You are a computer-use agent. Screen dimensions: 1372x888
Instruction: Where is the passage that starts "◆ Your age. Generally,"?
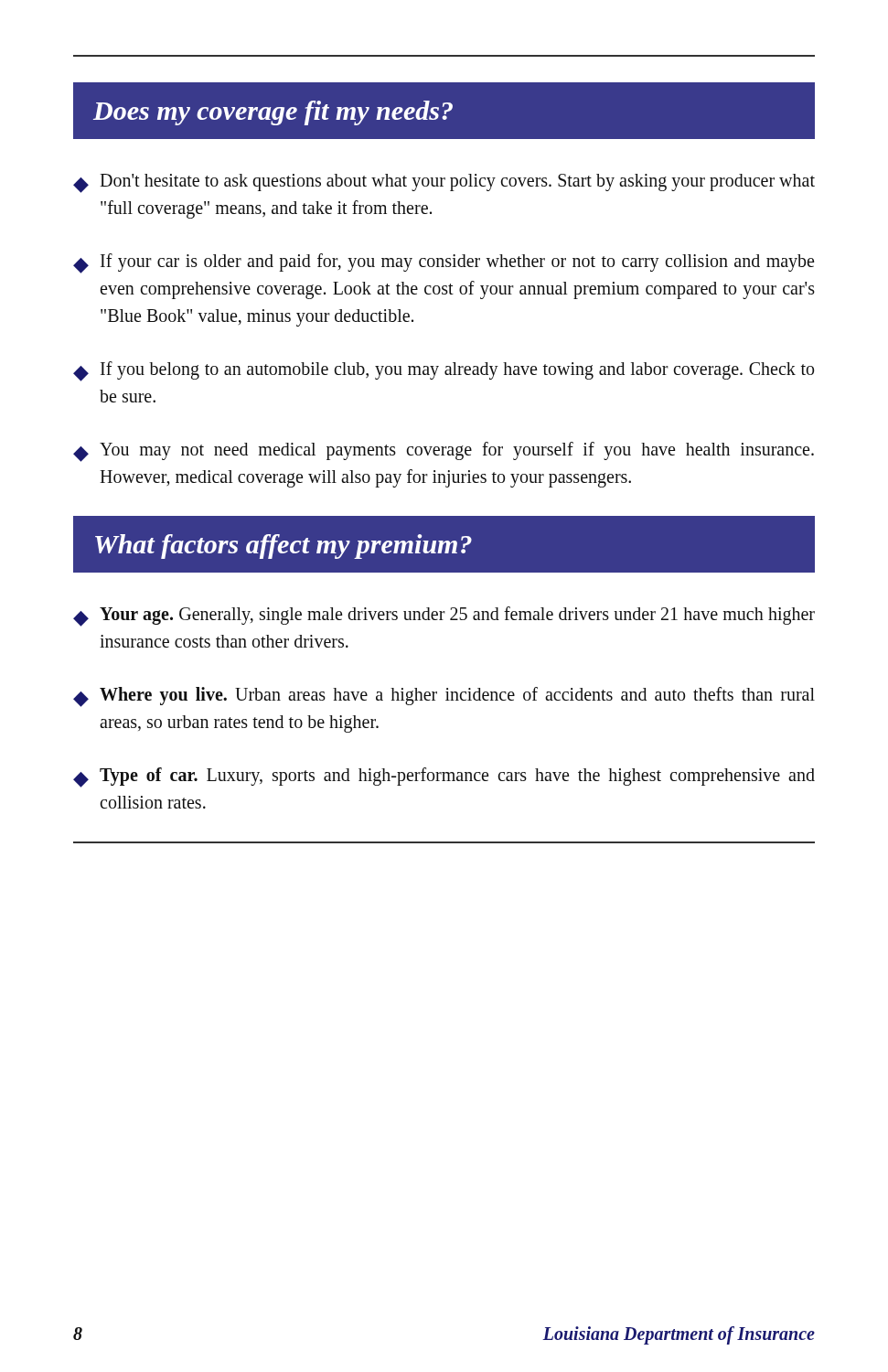tap(444, 627)
